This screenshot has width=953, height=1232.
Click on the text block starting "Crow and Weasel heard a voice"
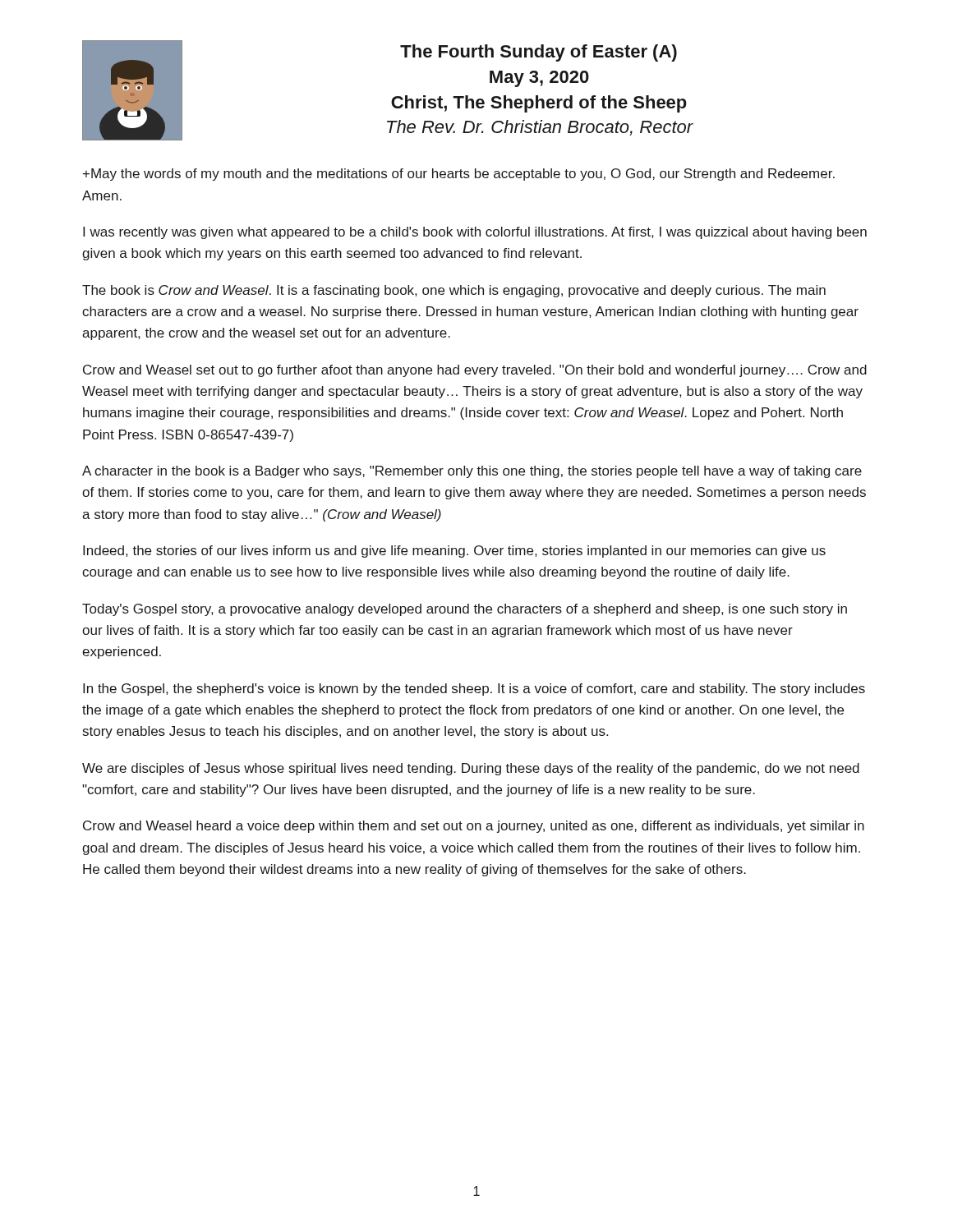pyautogui.click(x=473, y=848)
